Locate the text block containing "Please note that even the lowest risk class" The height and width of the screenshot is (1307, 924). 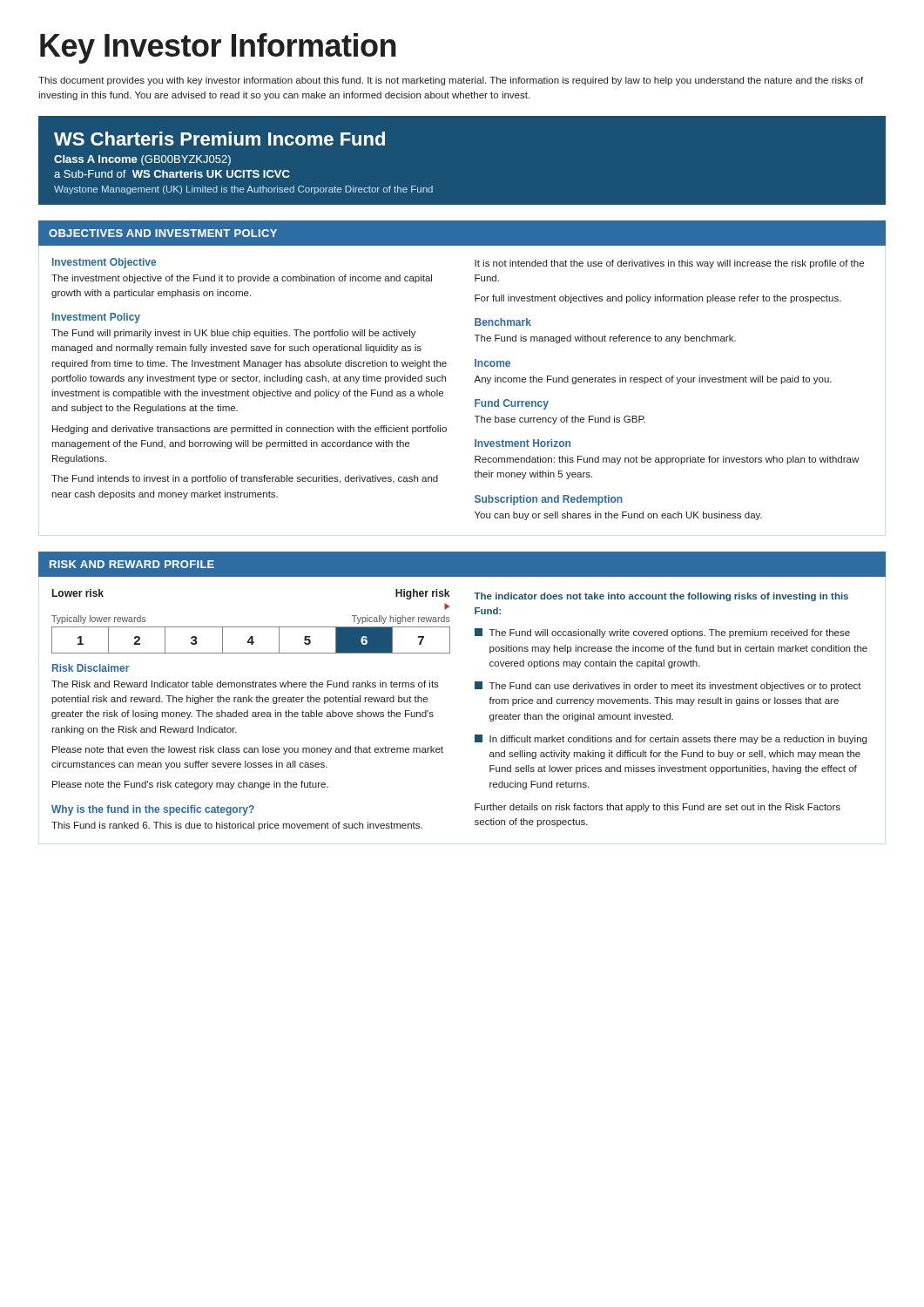[x=251, y=757]
